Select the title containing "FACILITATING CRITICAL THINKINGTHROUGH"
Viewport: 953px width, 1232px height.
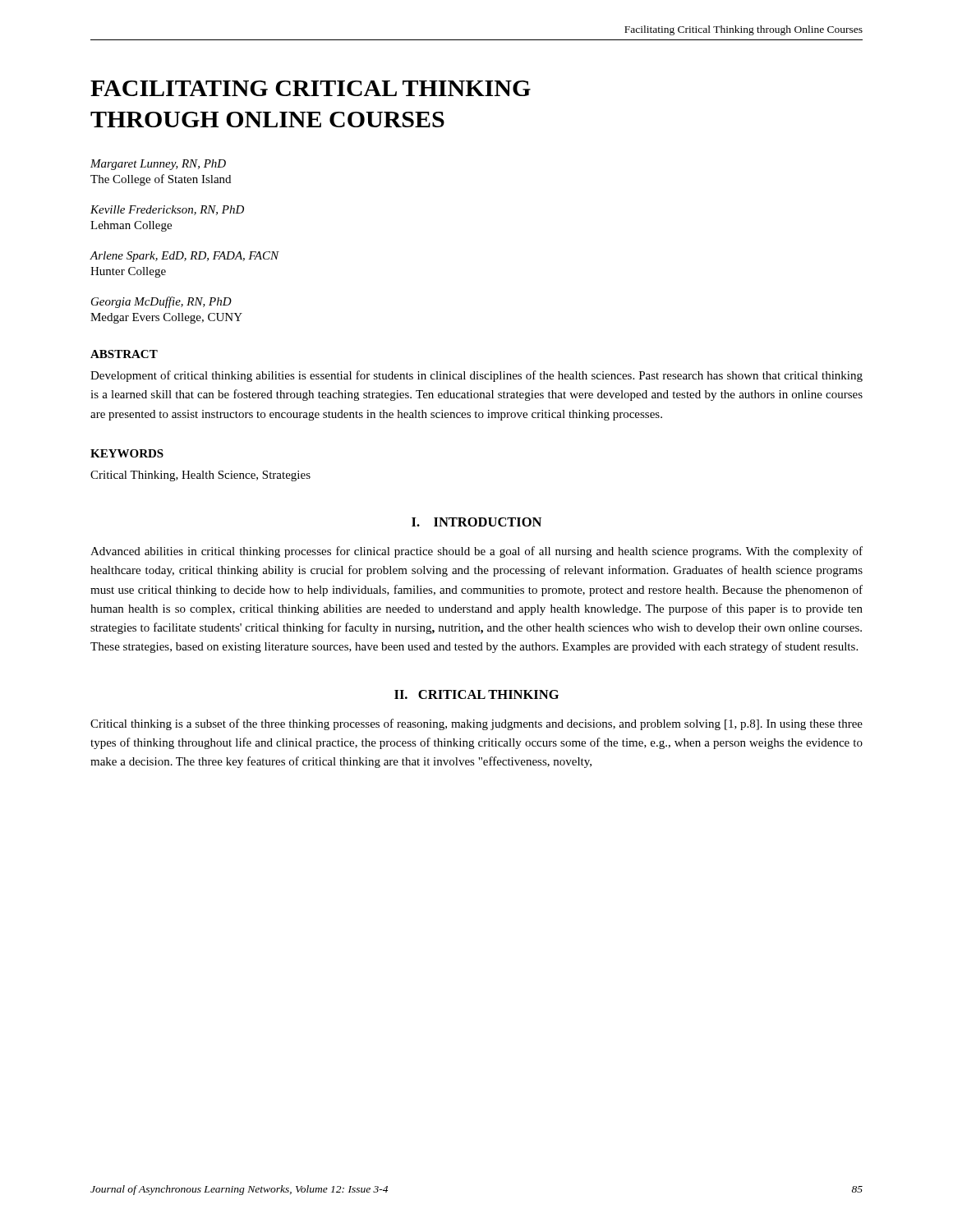point(476,103)
